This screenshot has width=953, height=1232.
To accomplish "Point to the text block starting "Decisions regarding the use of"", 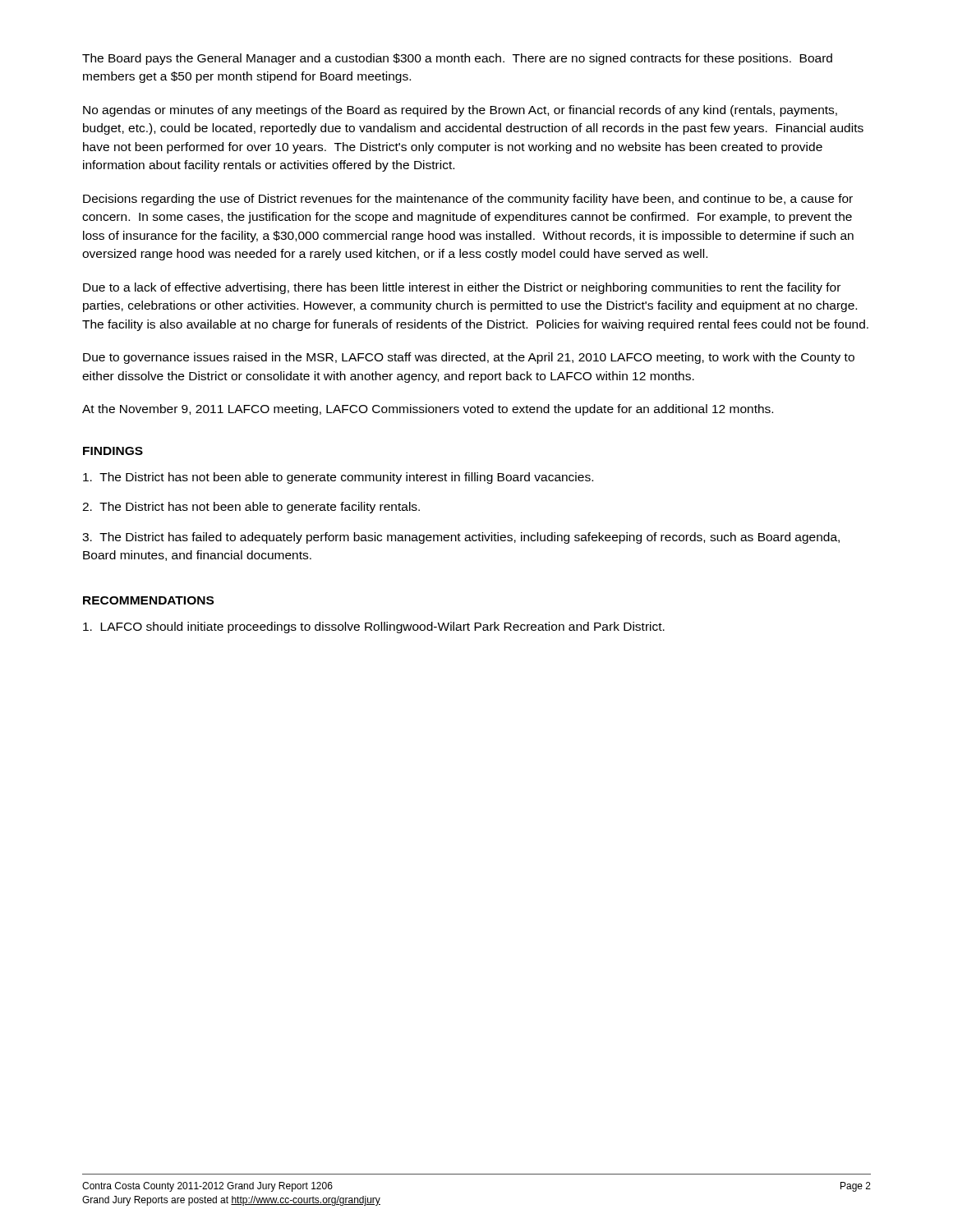I will tap(468, 226).
